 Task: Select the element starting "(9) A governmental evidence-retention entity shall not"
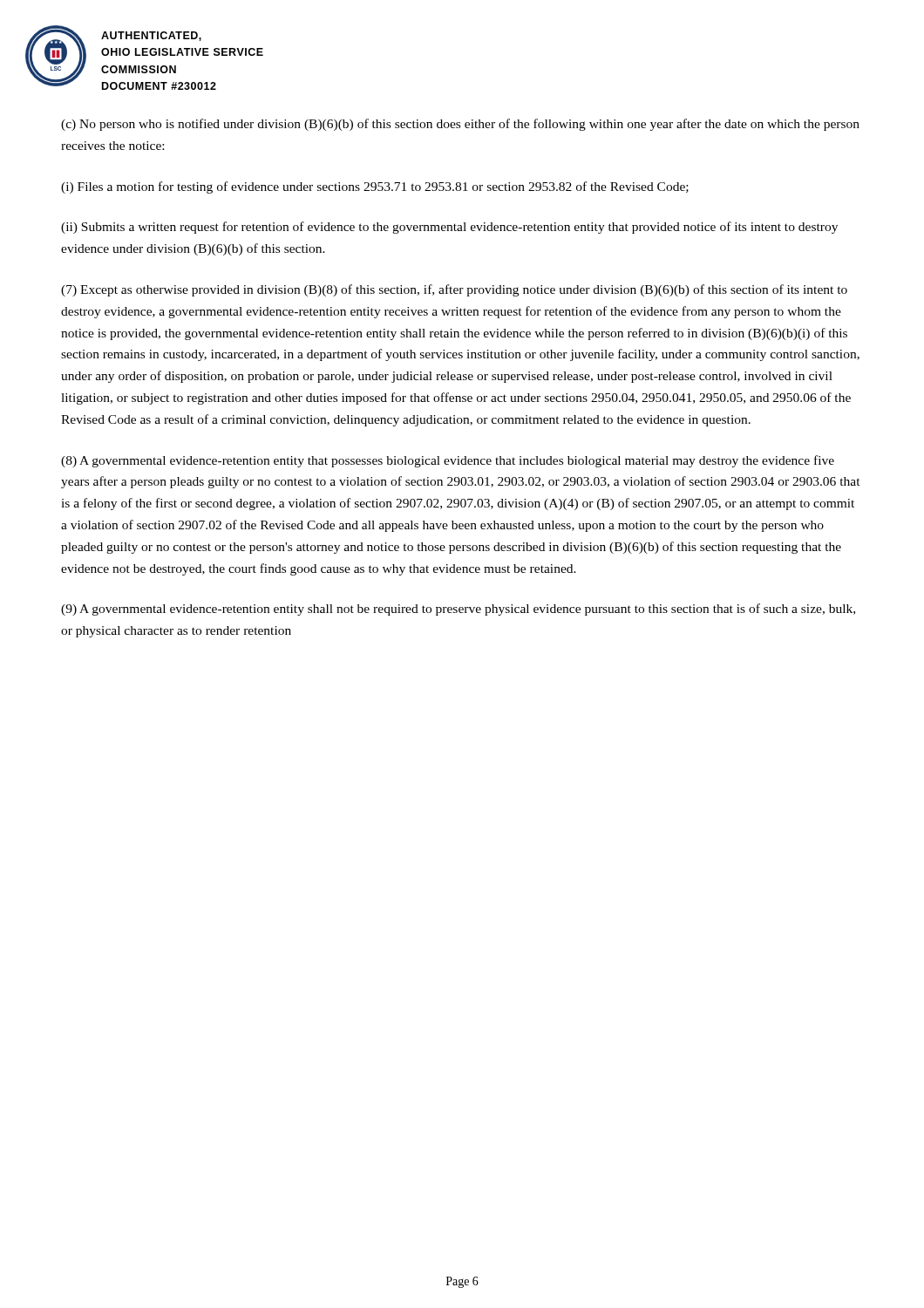pos(459,619)
